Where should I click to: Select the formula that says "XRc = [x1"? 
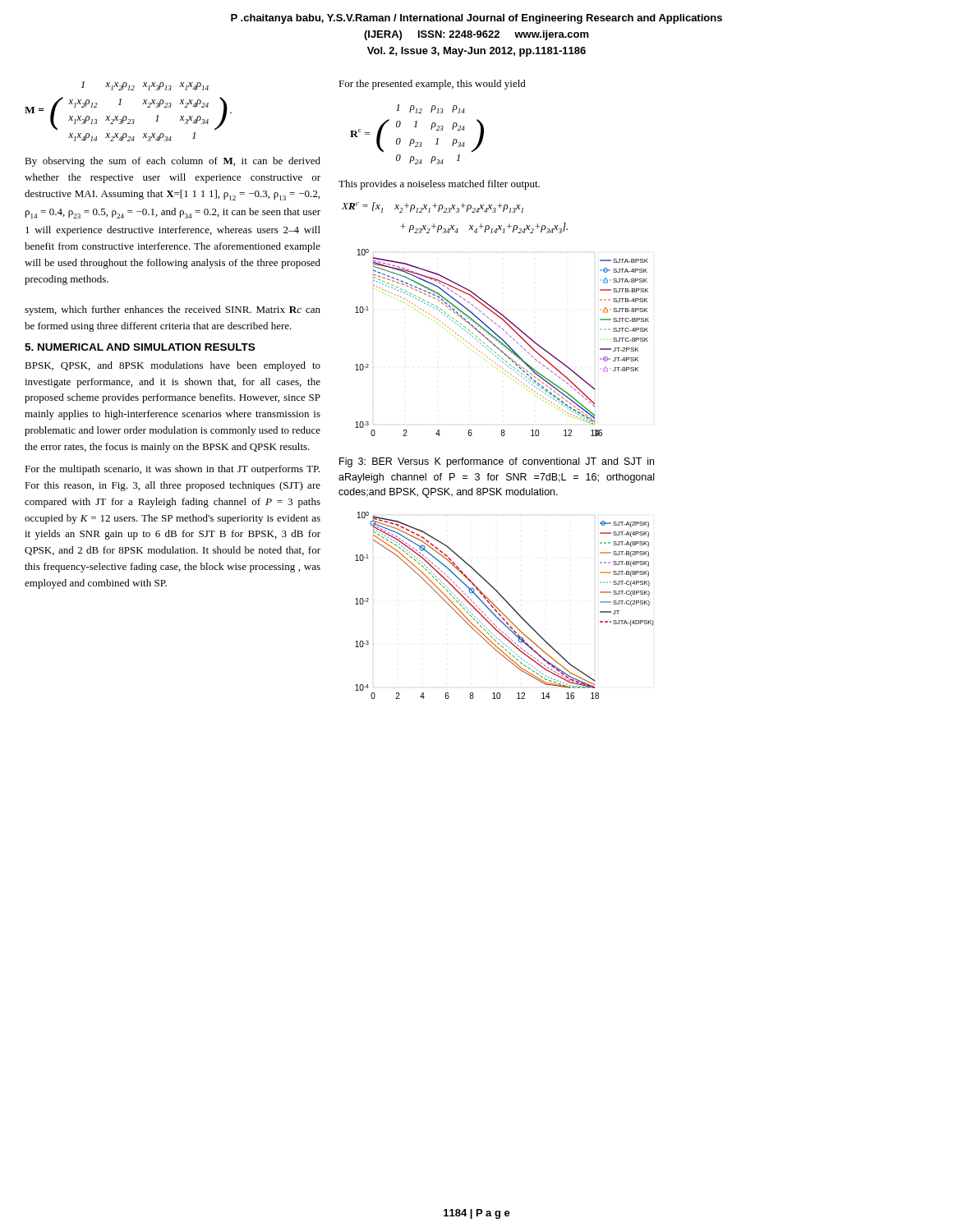[x=455, y=216]
